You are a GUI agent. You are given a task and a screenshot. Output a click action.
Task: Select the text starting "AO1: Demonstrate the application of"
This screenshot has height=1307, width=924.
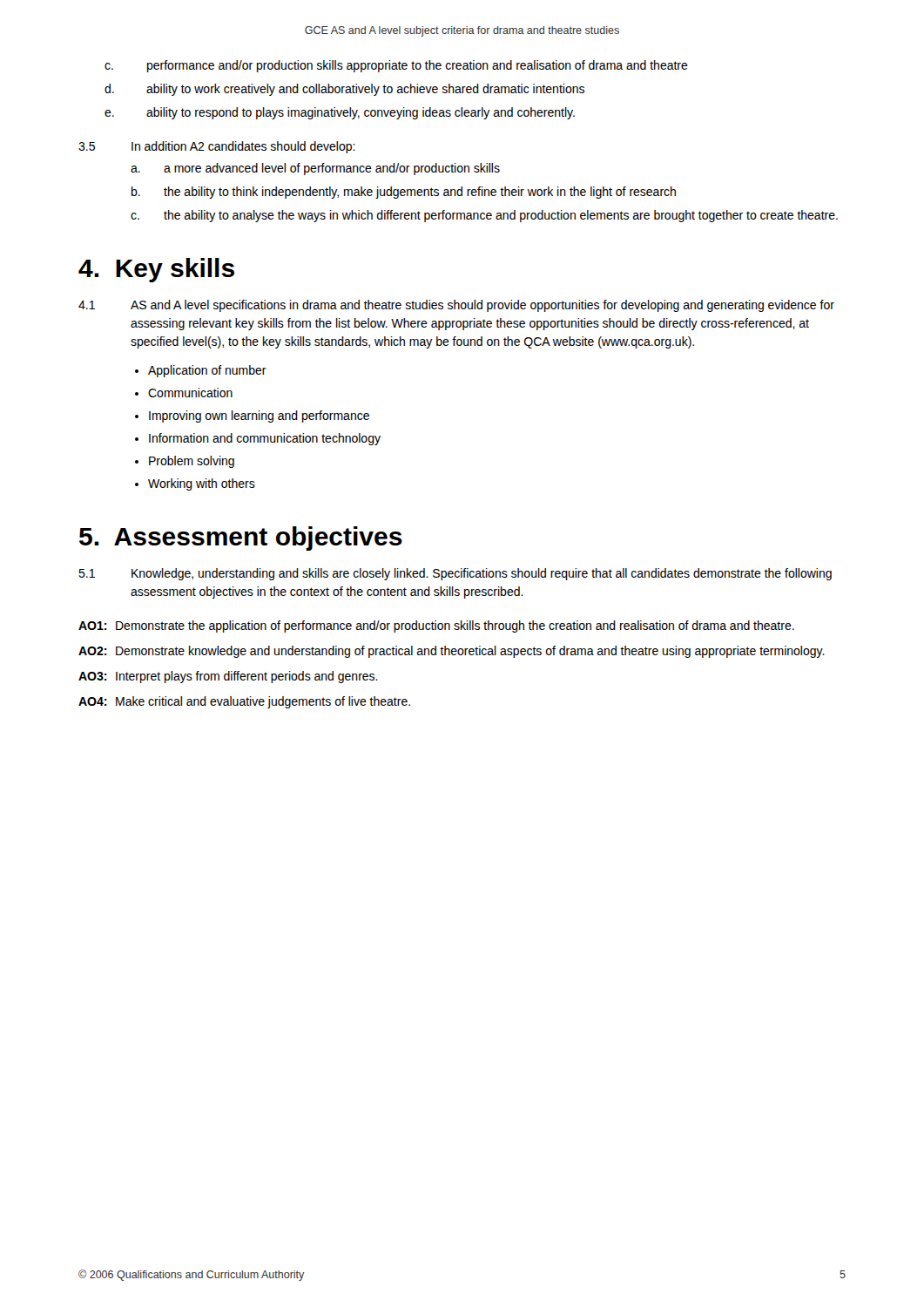click(x=462, y=626)
